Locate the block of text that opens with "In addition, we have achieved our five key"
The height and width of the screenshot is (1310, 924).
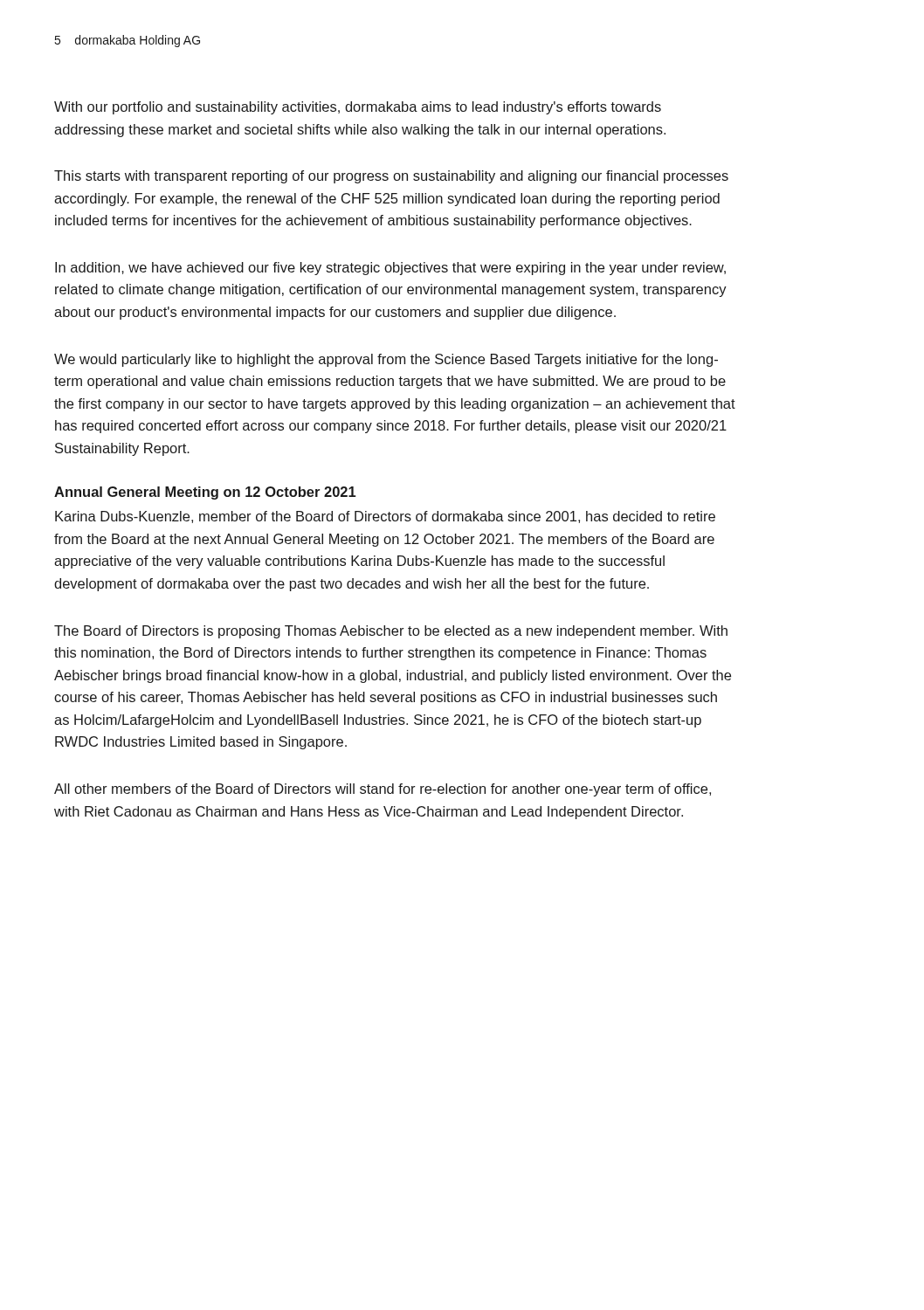(391, 289)
